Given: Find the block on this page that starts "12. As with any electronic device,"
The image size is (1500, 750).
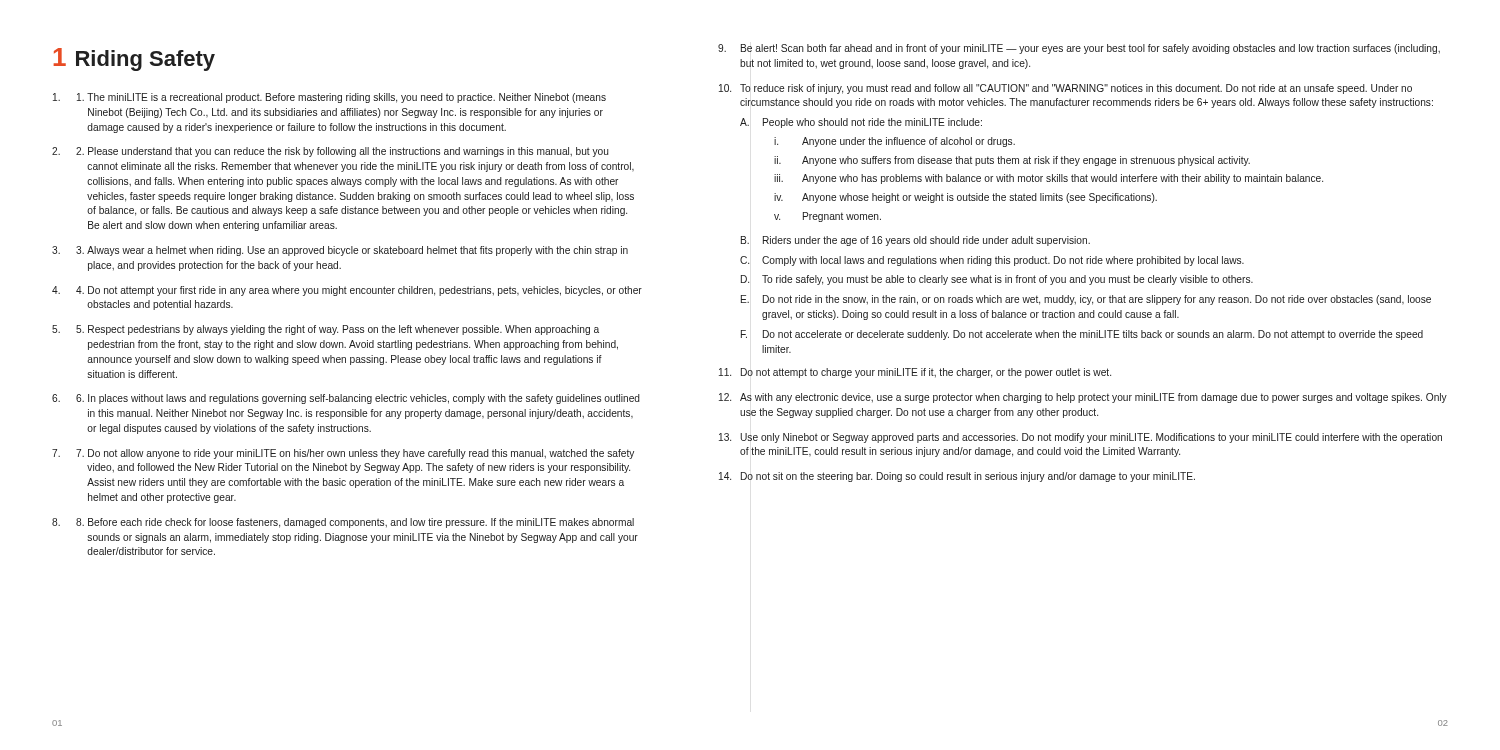Looking at the screenshot, I should (1083, 406).
